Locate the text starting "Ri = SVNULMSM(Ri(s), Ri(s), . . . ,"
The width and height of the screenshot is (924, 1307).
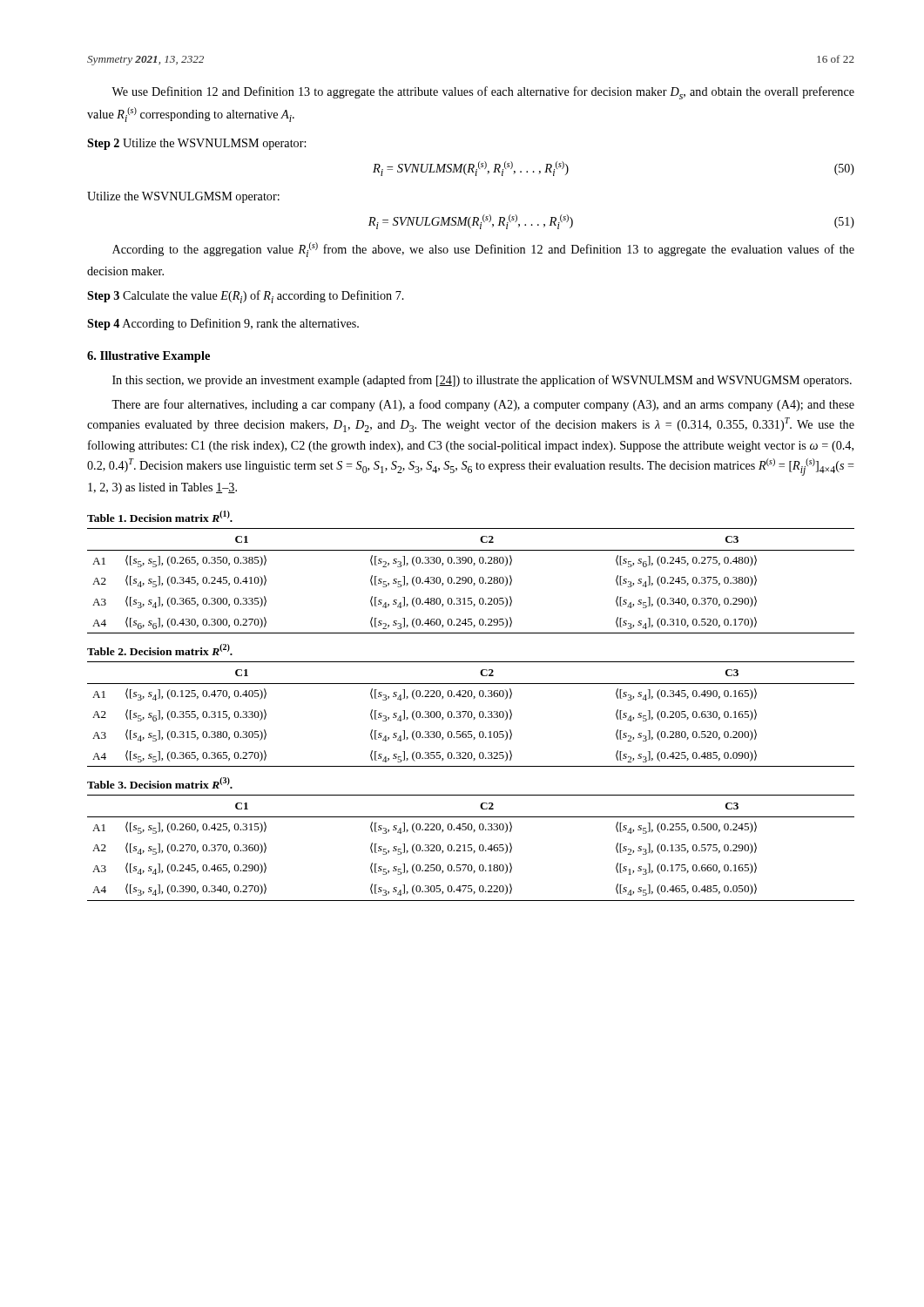[x=449, y=169]
